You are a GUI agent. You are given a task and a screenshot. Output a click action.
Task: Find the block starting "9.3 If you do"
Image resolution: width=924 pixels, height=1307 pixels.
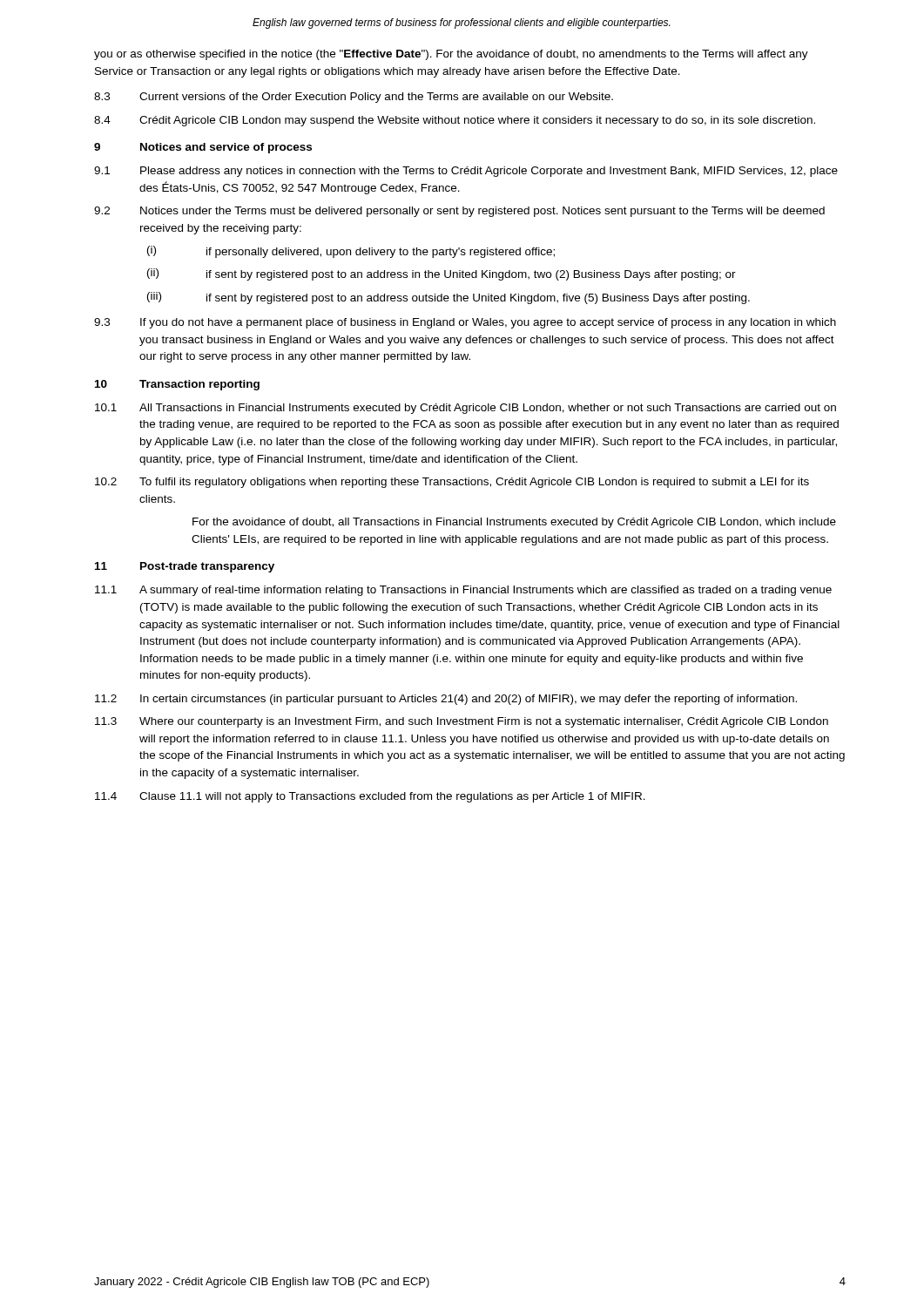[470, 339]
